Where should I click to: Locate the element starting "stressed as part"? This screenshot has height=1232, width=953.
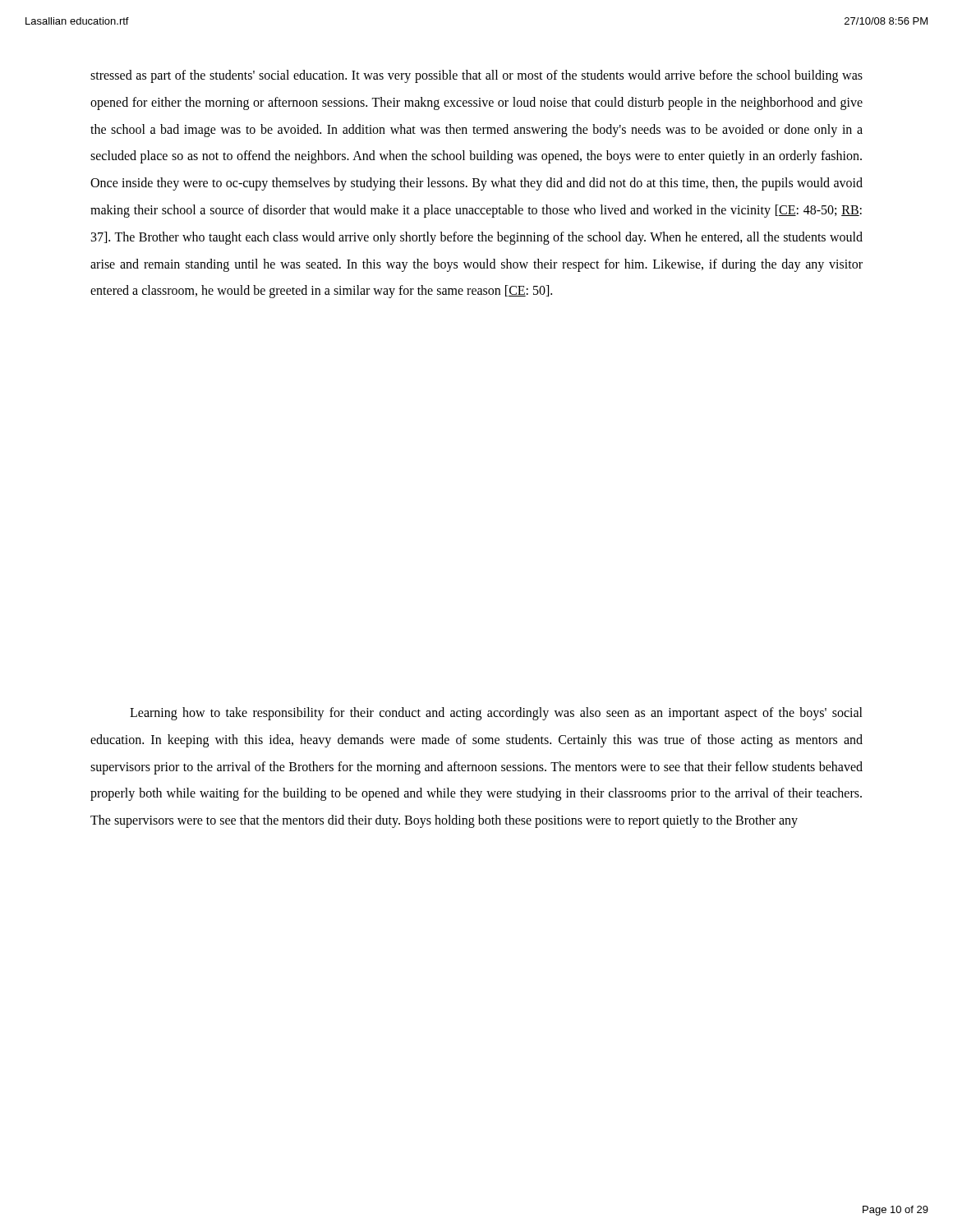476,184
